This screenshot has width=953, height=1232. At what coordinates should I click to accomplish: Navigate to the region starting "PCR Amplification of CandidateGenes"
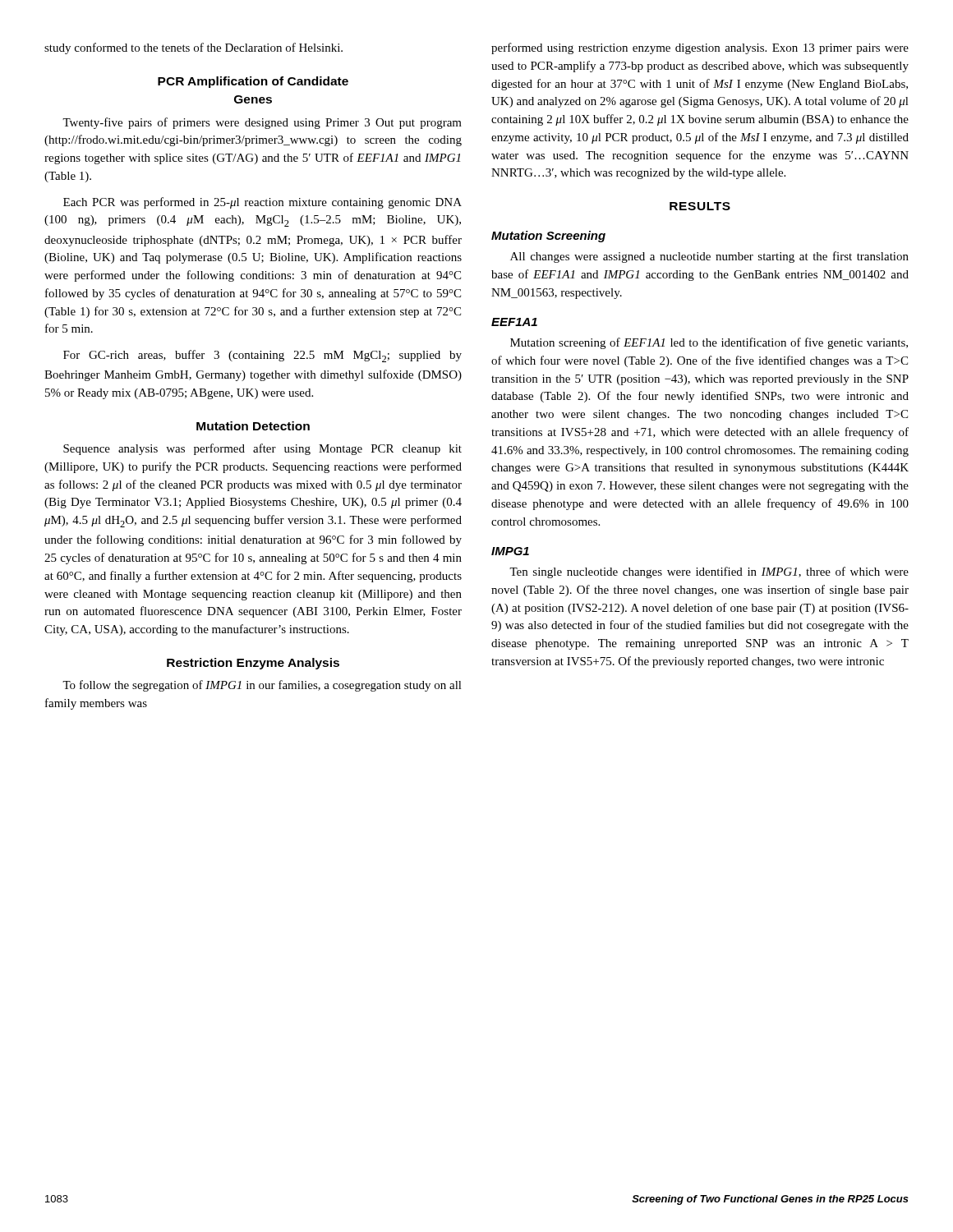253,90
